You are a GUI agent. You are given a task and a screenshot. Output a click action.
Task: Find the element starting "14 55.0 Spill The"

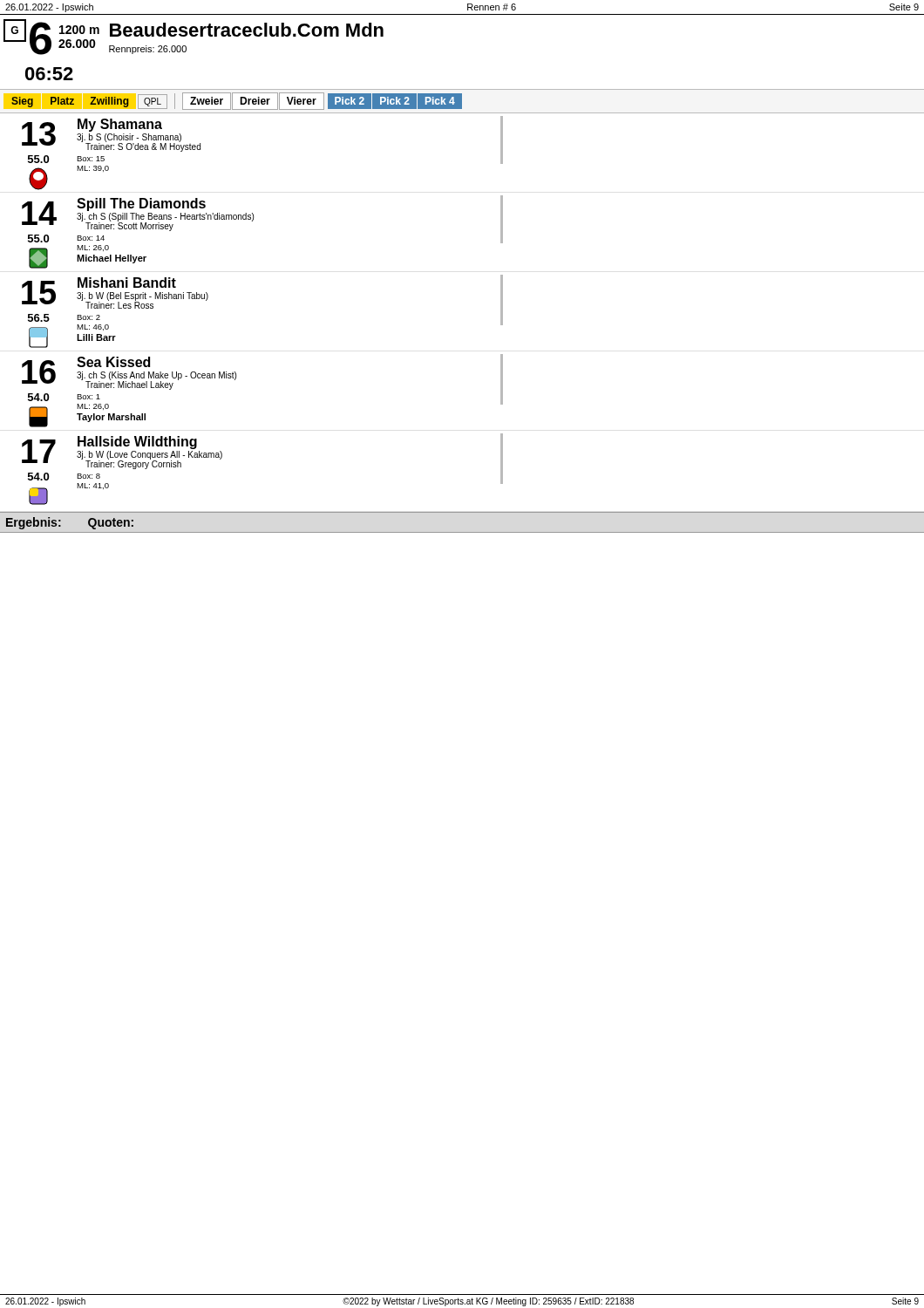pyautogui.click(x=142, y=219)
